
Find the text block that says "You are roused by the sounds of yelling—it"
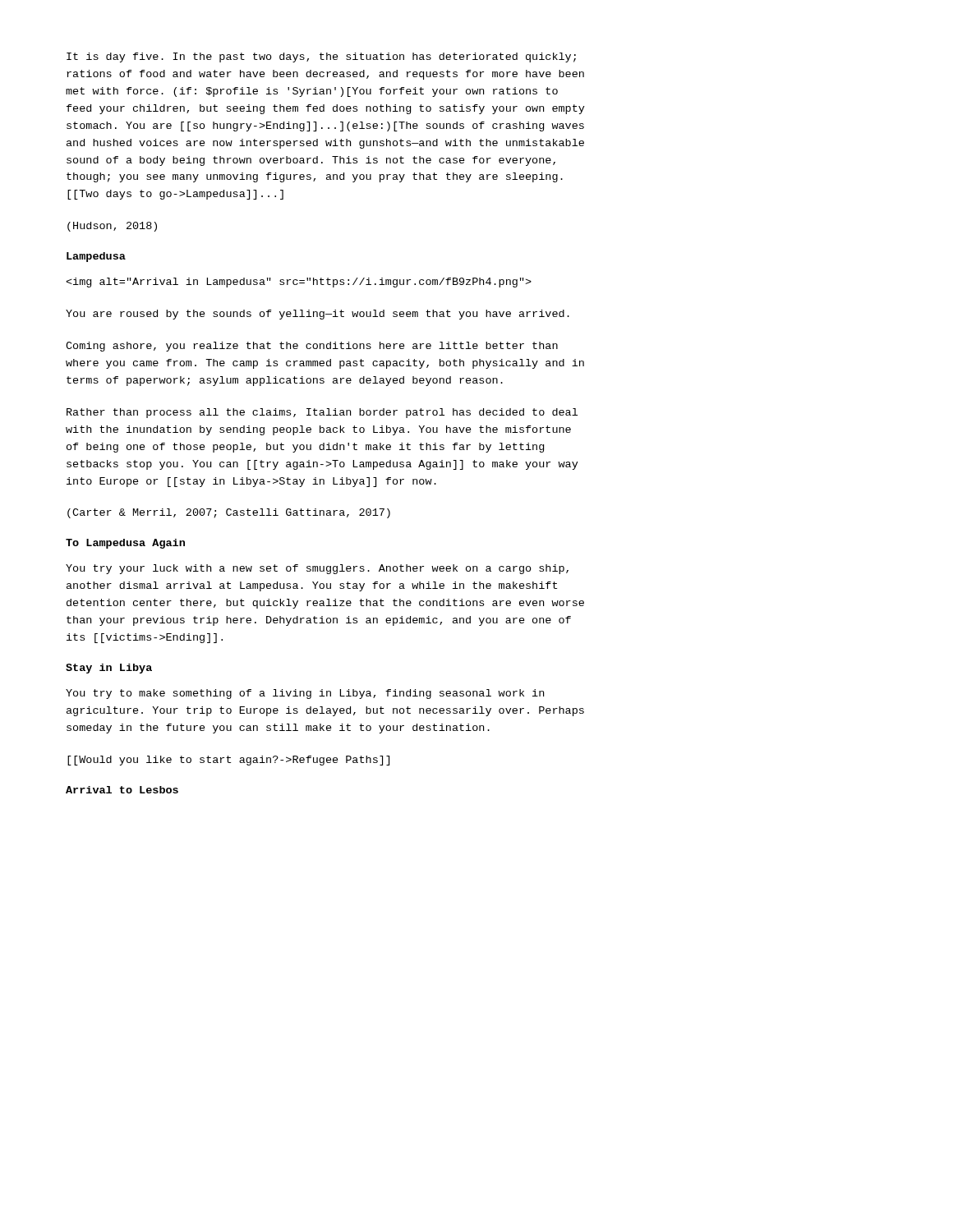pos(319,314)
